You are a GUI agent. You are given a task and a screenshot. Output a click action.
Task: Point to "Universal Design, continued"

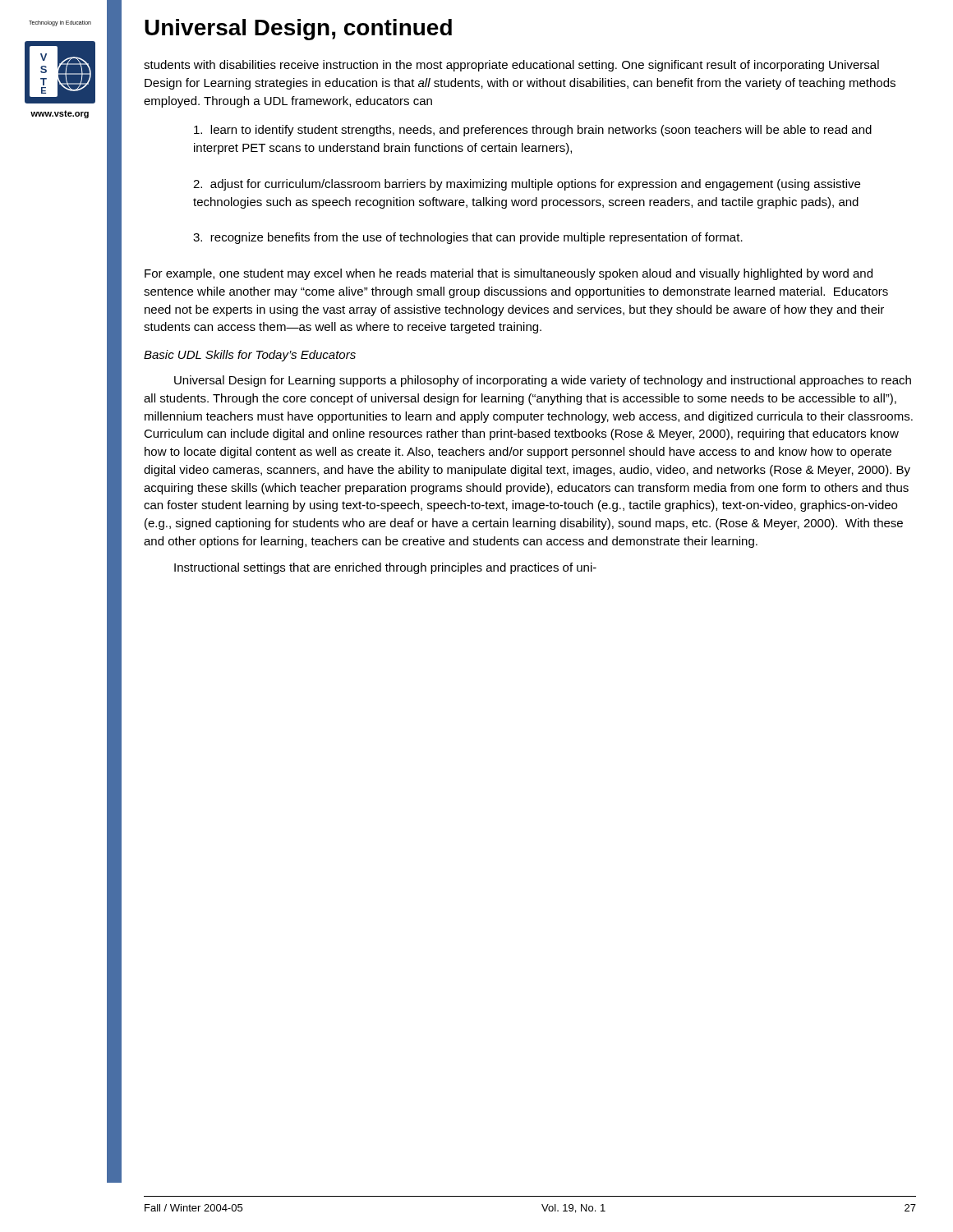click(x=298, y=28)
